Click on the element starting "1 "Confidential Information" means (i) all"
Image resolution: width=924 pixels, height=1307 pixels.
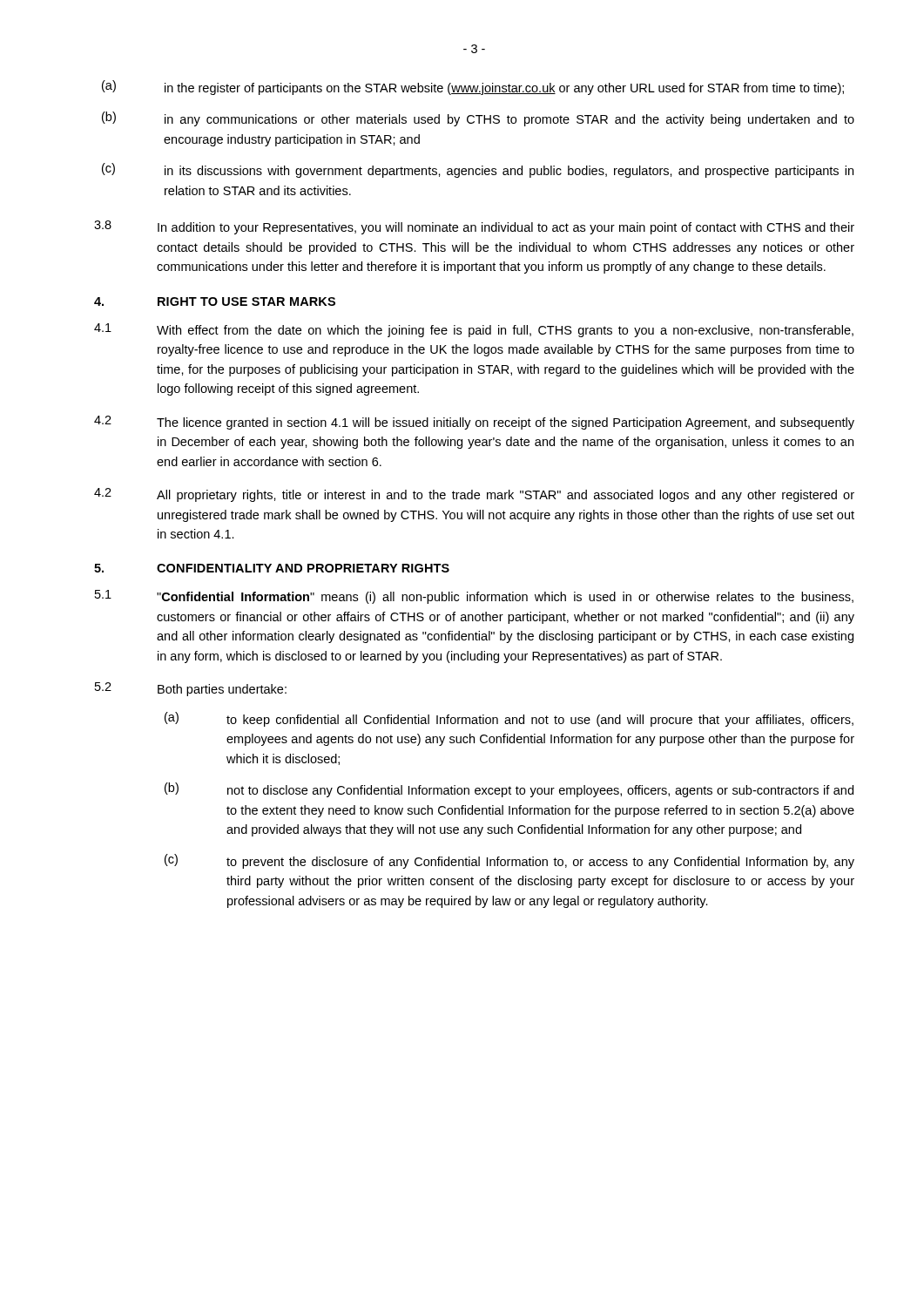point(474,627)
